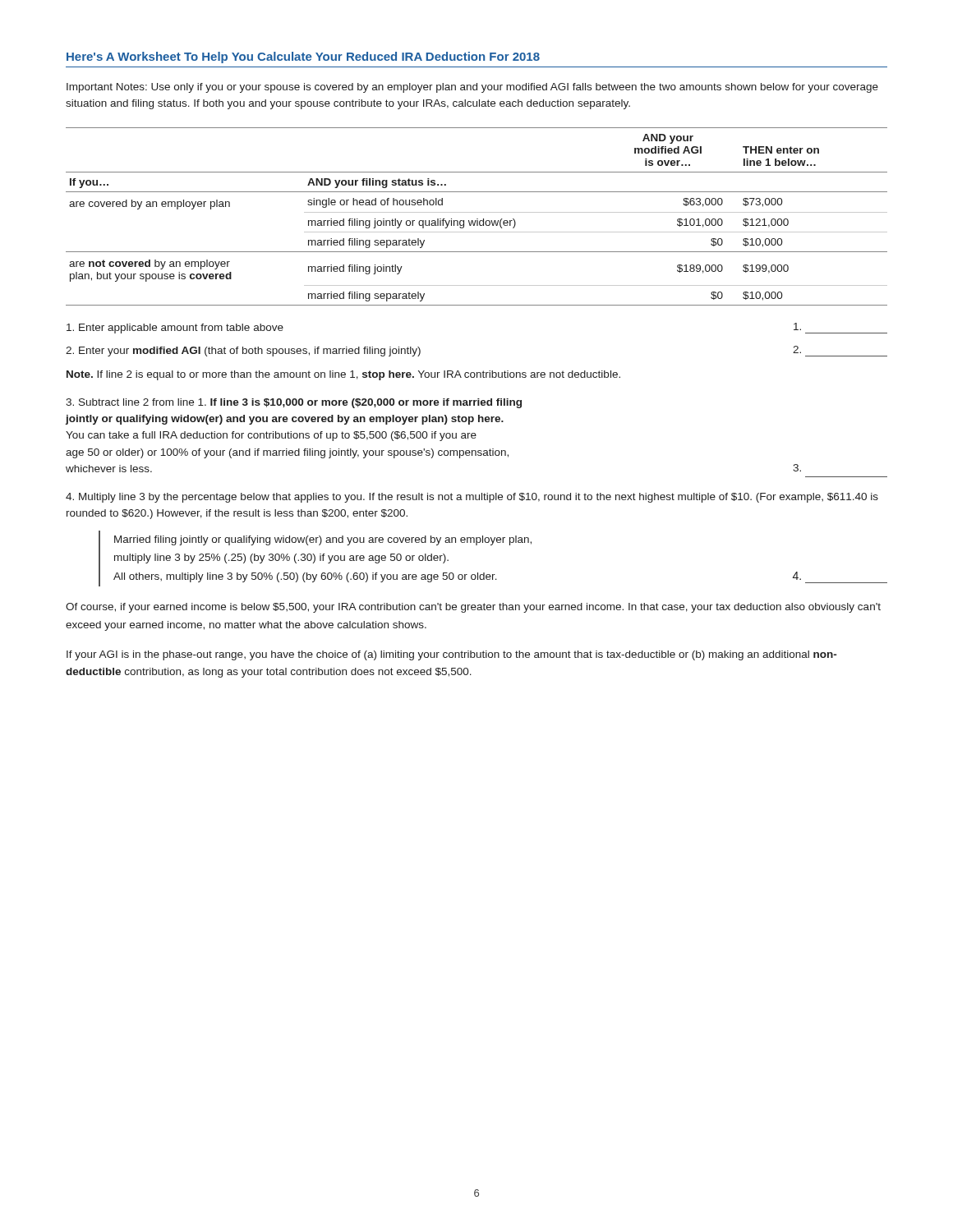Image resolution: width=953 pixels, height=1232 pixels.
Task: Select the list item that says "2. Enter your modified"
Action: 246,351
